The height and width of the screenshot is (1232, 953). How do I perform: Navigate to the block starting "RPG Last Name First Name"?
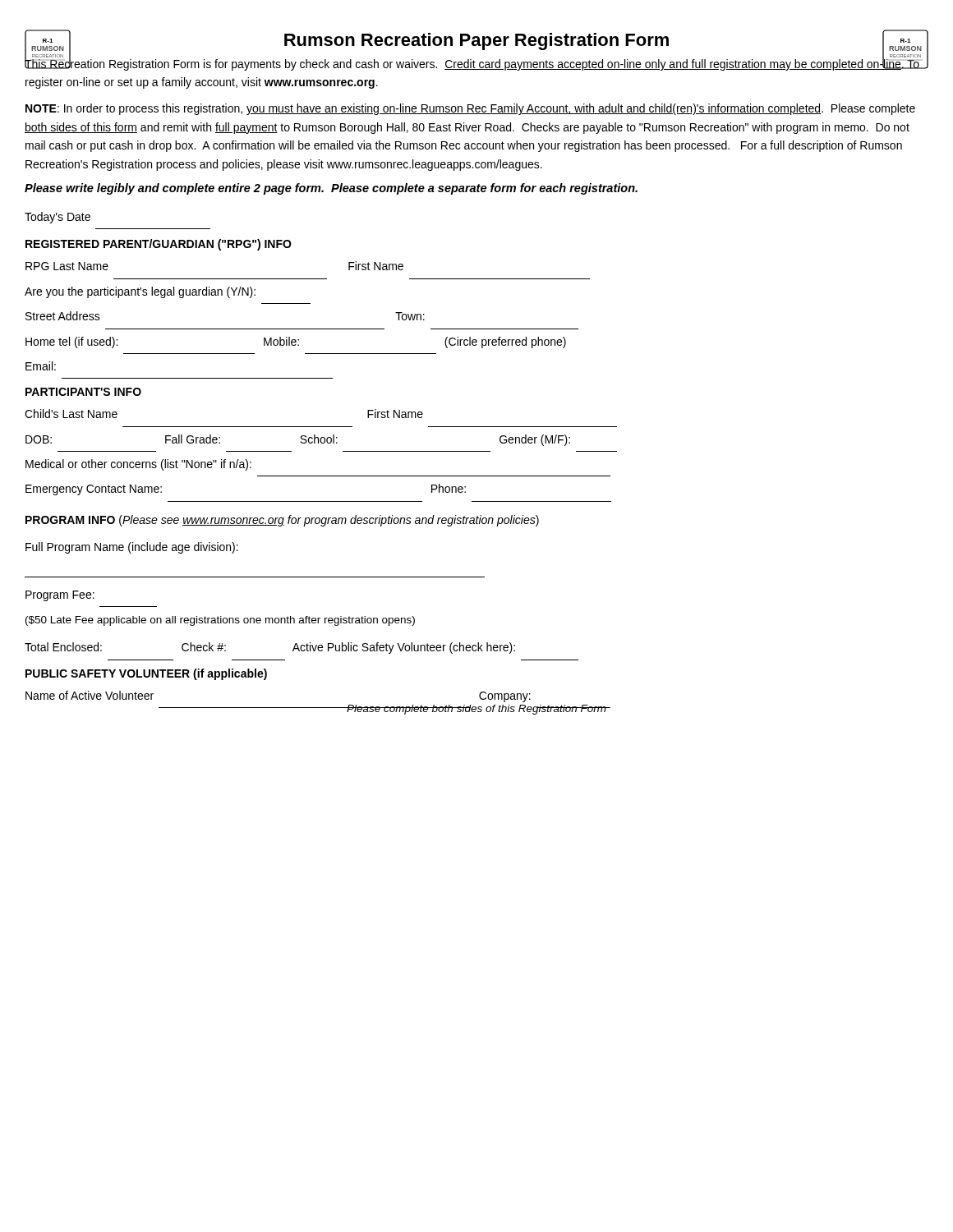(307, 267)
